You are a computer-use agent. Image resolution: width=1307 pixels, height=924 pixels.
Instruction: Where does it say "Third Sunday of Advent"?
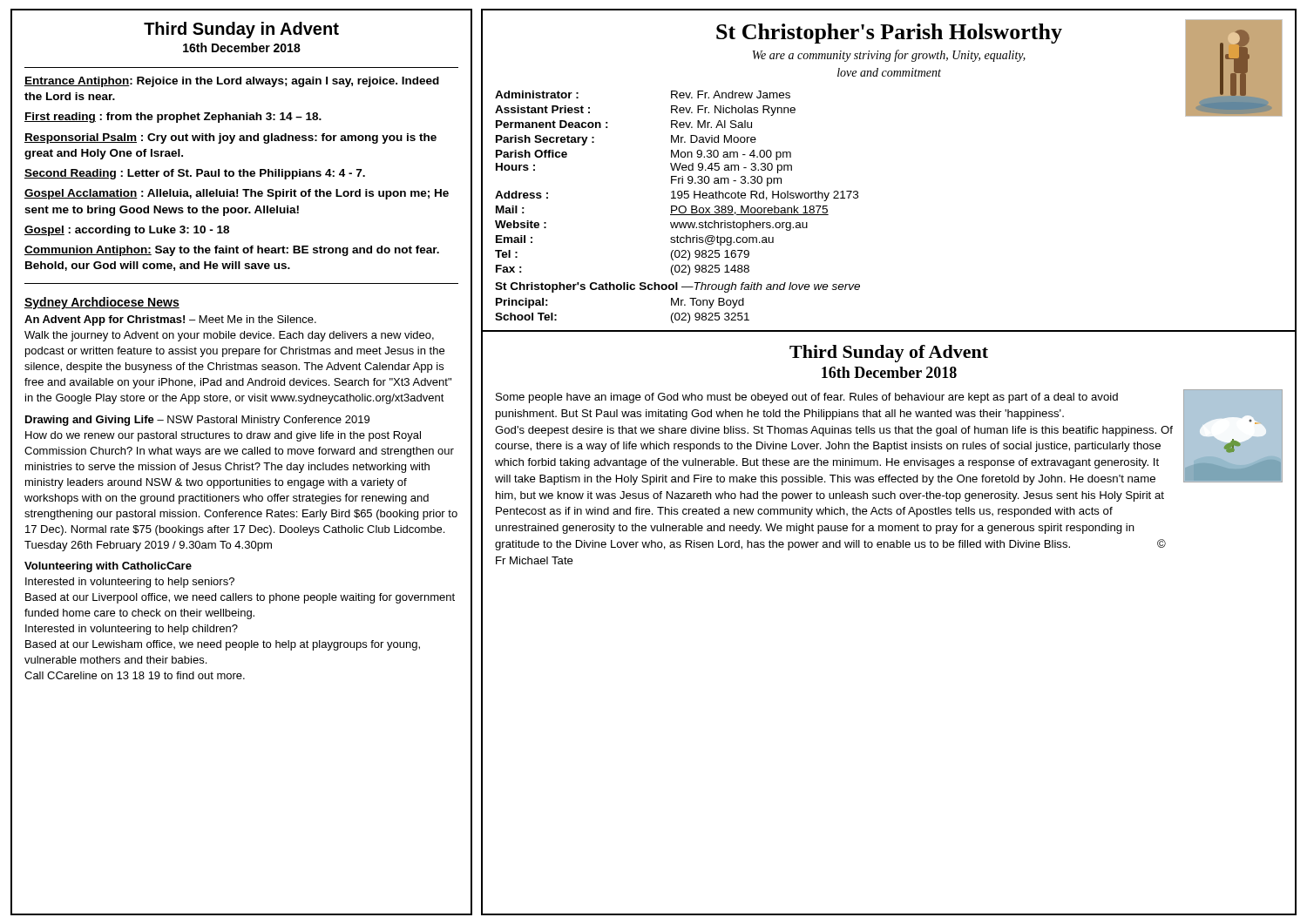889,352
